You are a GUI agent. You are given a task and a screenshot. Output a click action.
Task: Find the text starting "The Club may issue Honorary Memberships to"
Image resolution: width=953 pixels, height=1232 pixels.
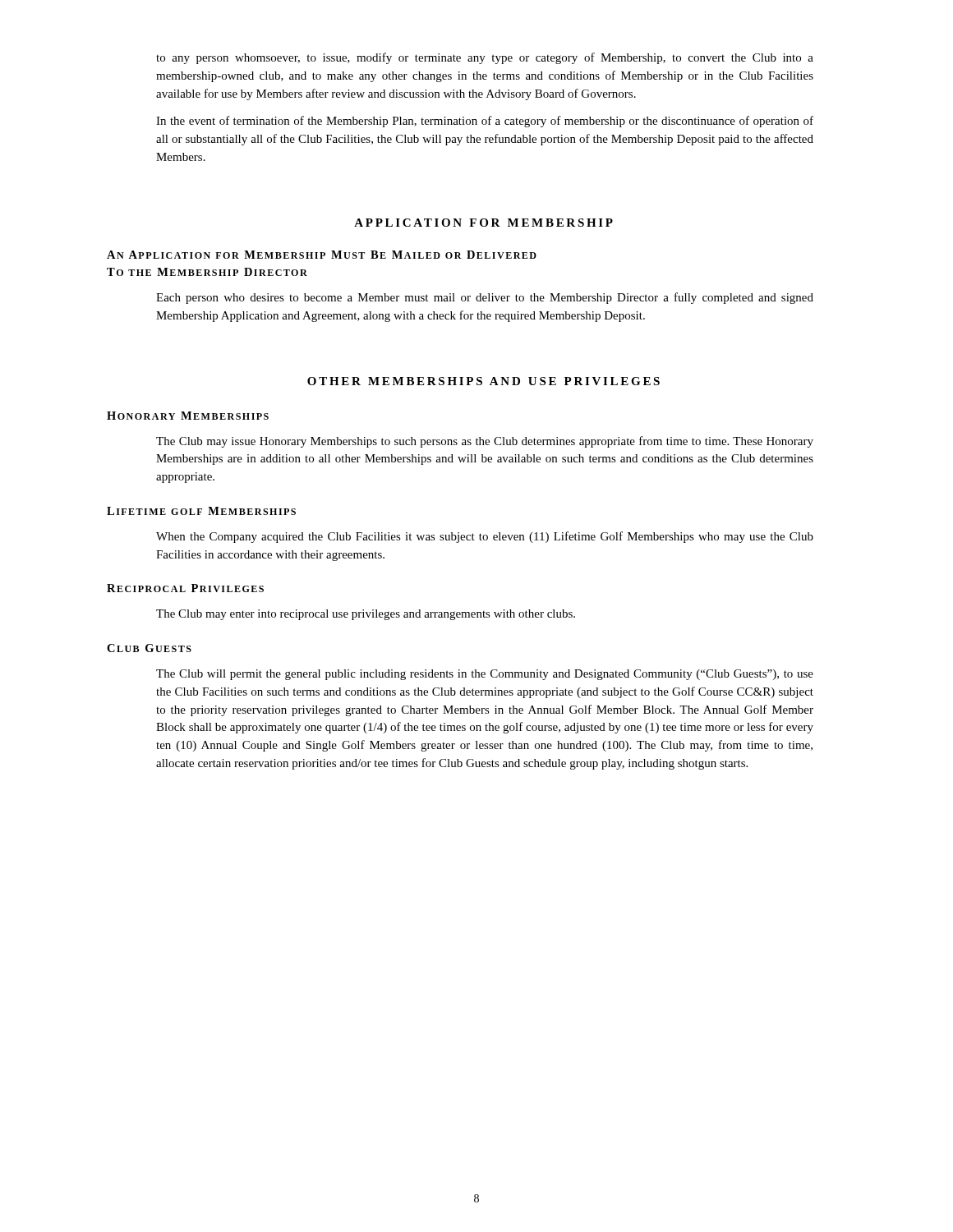click(x=485, y=459)
